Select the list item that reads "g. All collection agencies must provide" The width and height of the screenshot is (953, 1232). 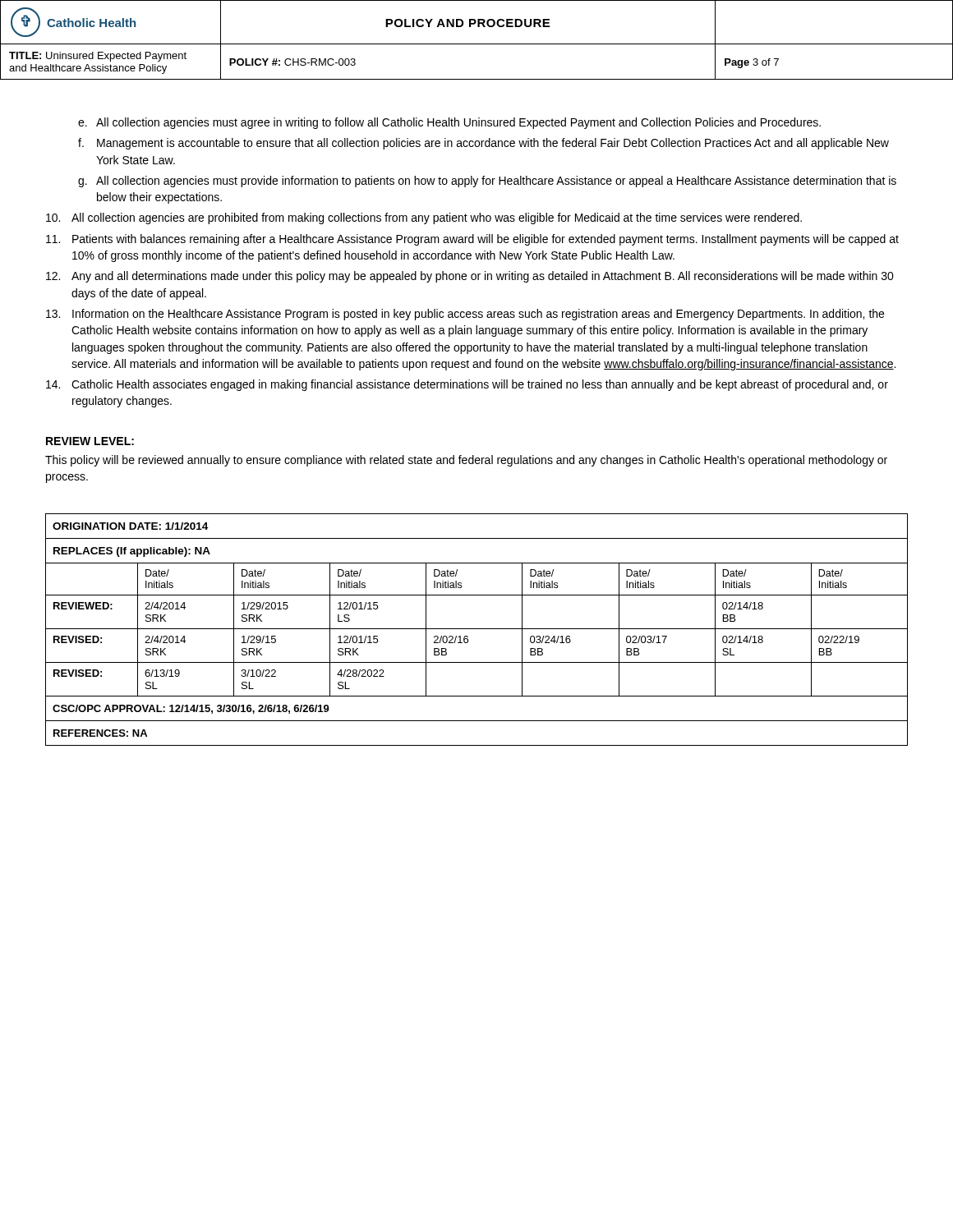[x=493, y=189]
